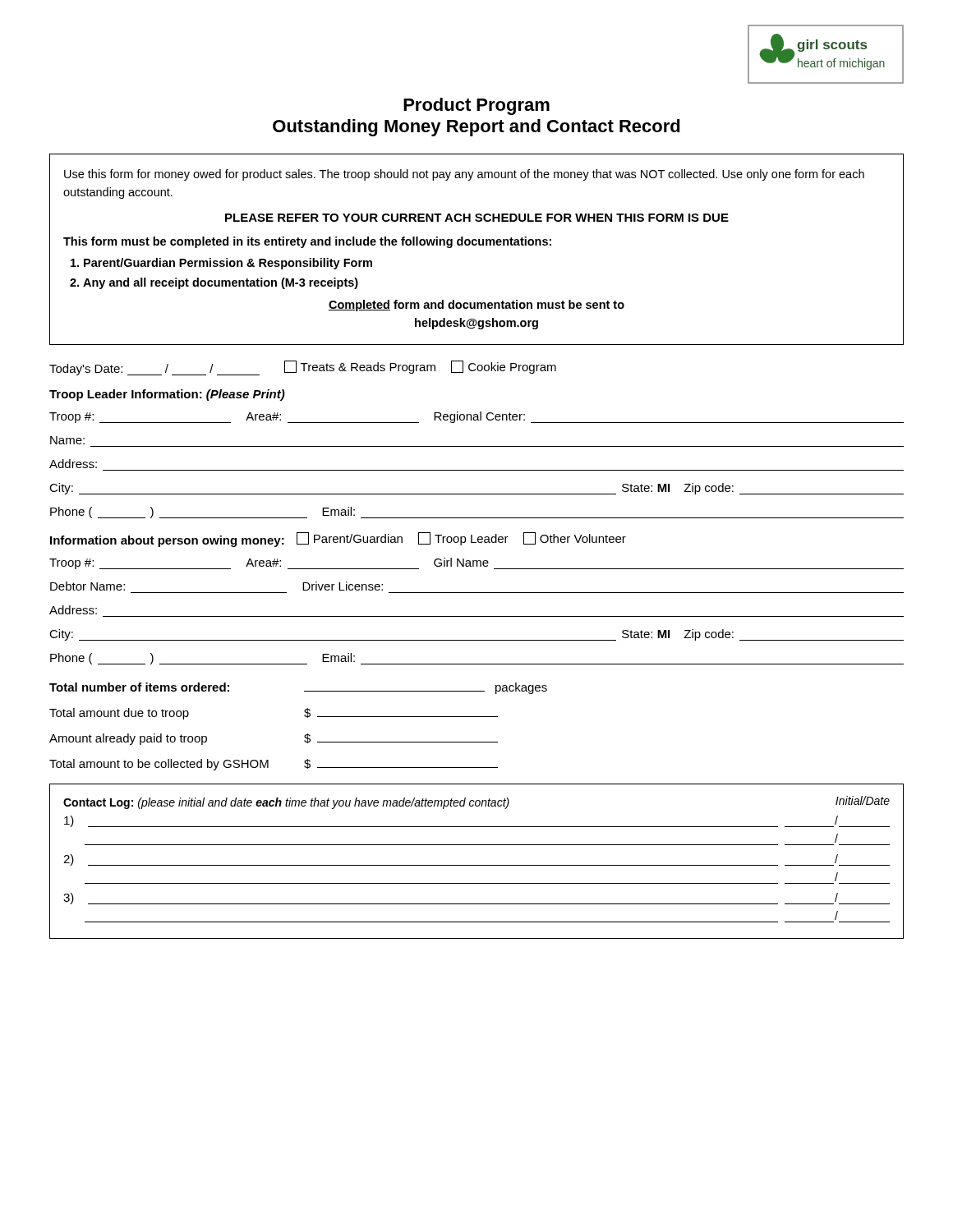
Task: Click on the passage starting "Contact Log: (please initial"
Action: click(x=476, y=858)
